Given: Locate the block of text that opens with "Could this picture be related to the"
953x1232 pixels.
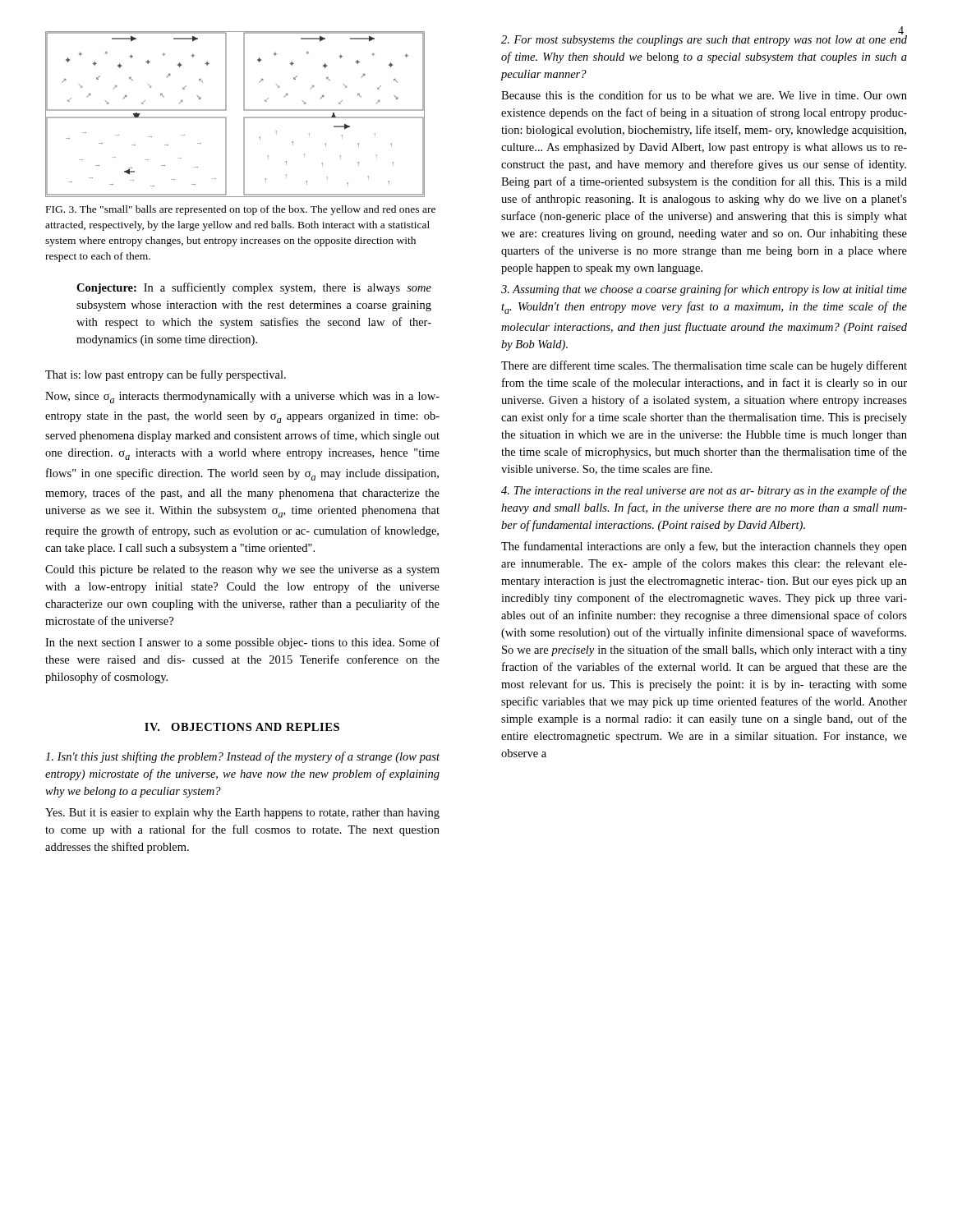Looking at the screenshot, I should click(x=242, y=595).
